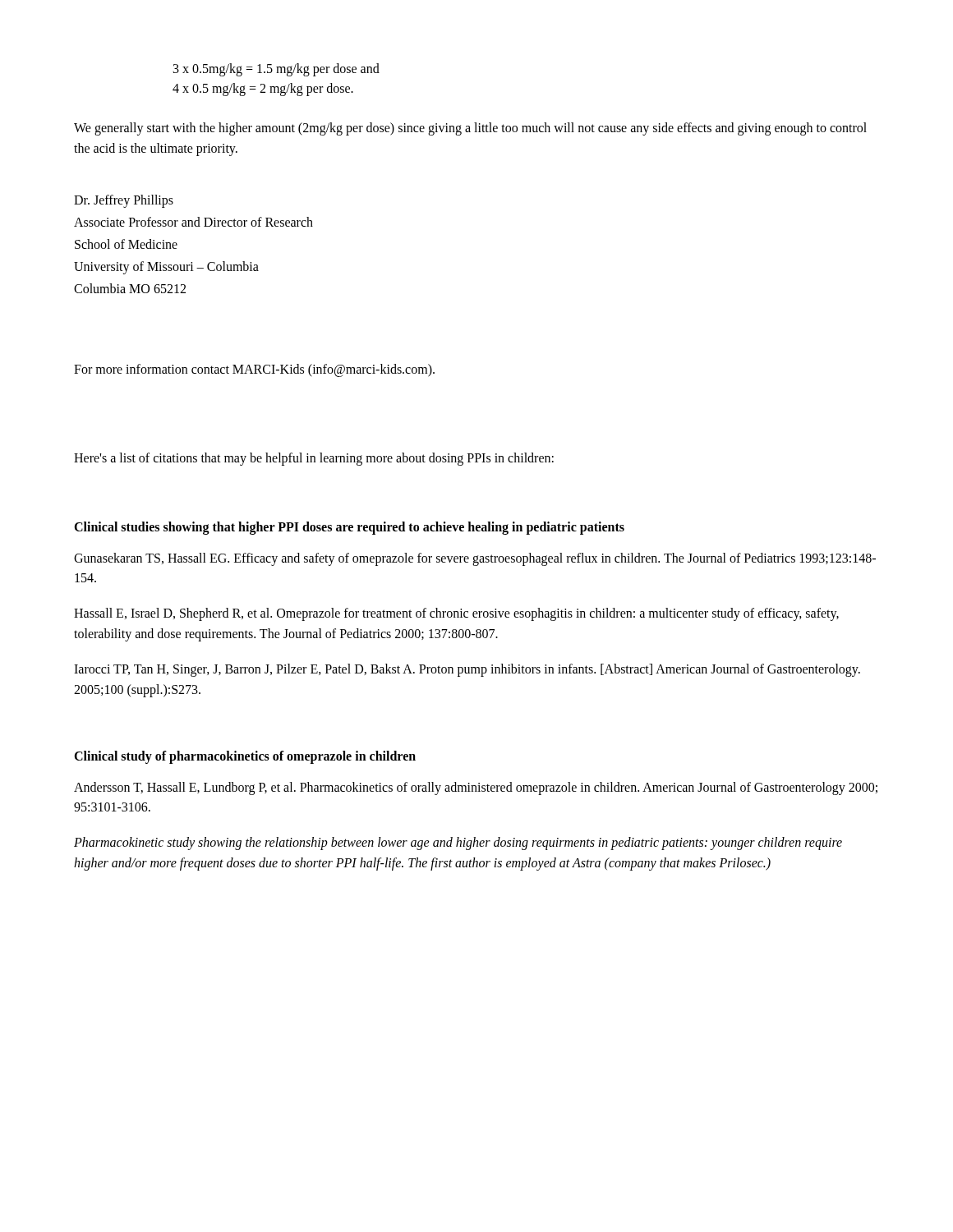The height and width of the screenshot is (1232, 953).
Task: Find the text block with the text "Pharmacokinetic study showing"
Action: [x=458, y=853]
